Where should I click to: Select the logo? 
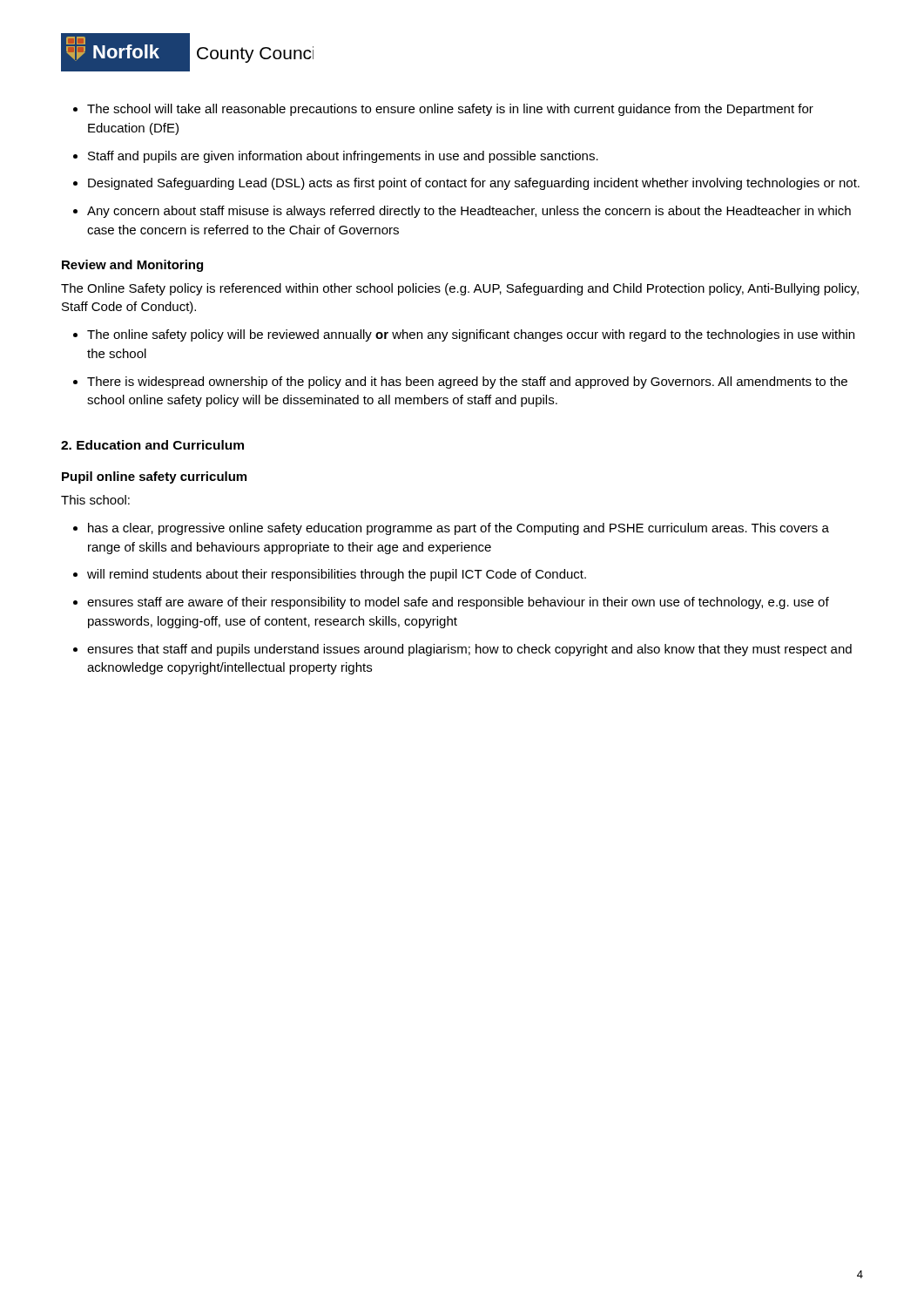462,54
